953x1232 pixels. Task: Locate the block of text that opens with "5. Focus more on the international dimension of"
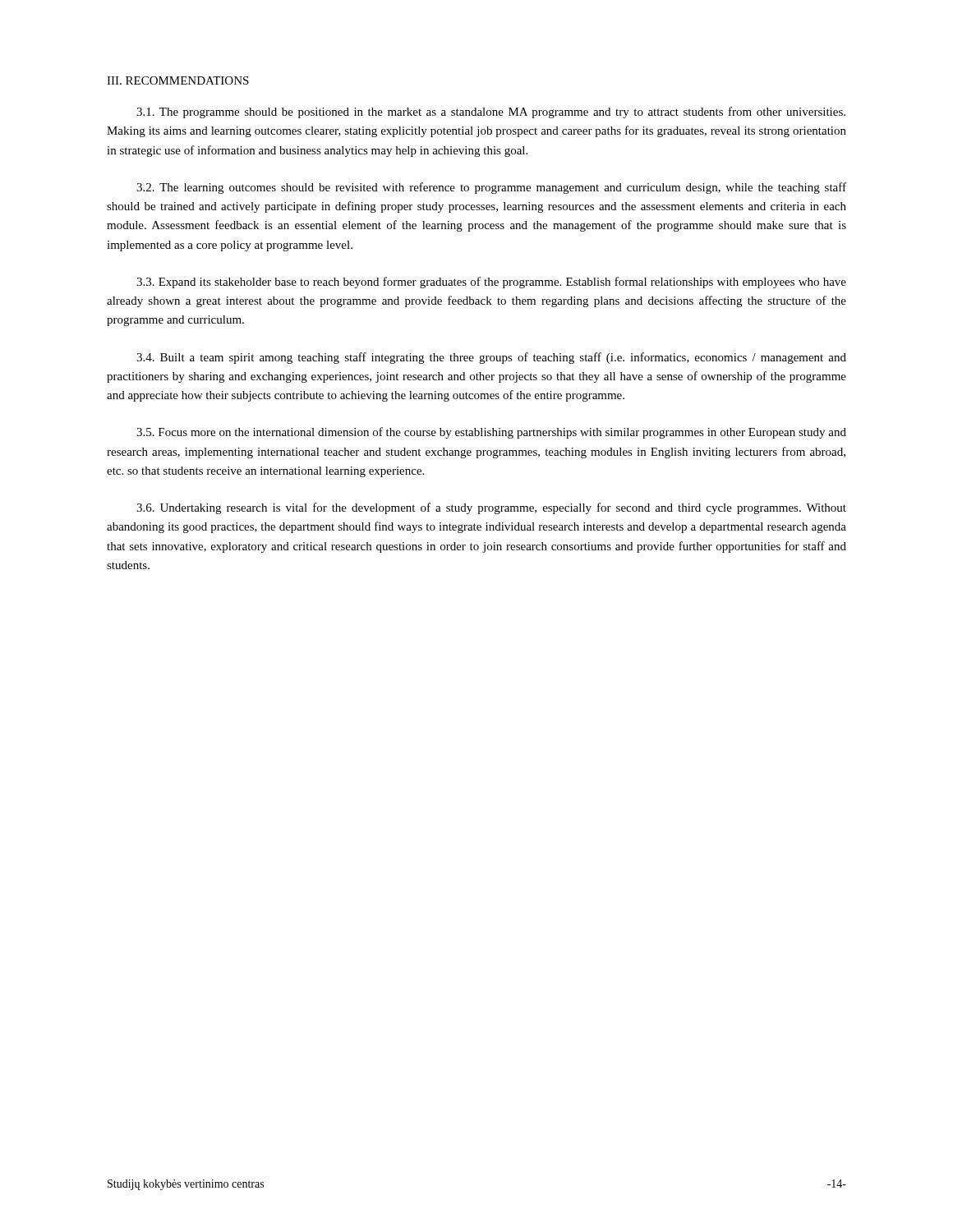476,451
